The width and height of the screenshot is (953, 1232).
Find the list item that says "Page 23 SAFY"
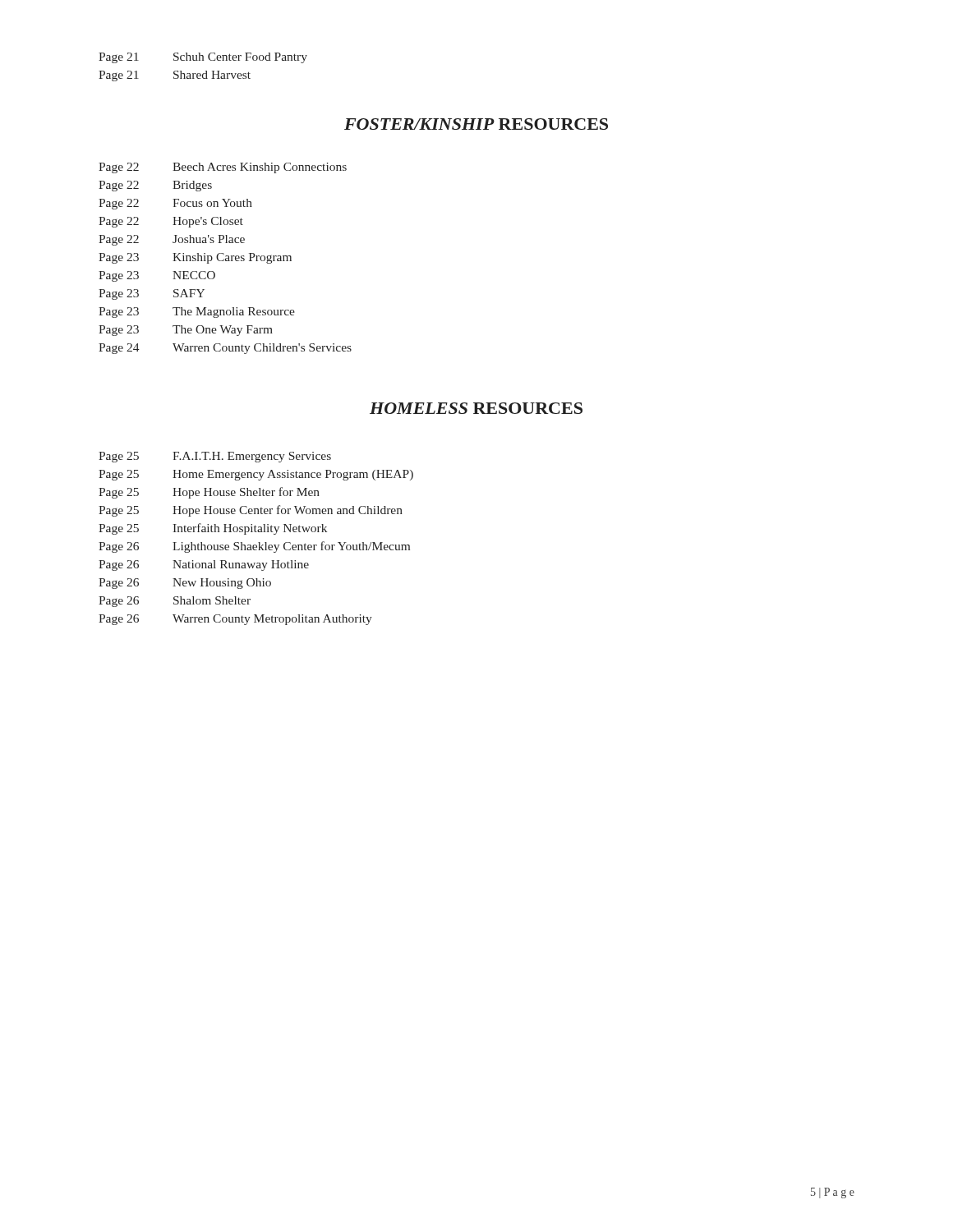[120, 294]
